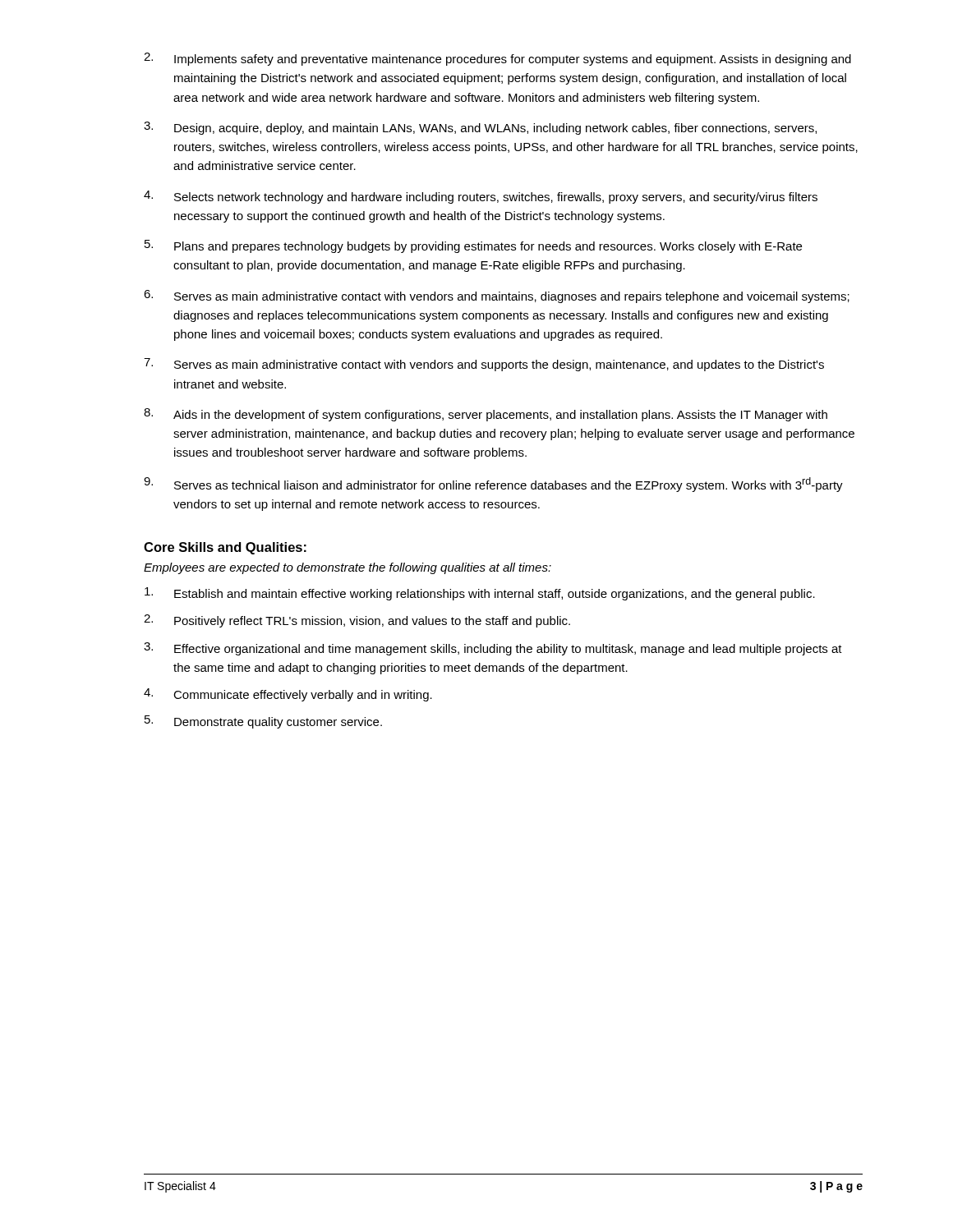Find the list item with the text "7. Serves as main"

501,374
